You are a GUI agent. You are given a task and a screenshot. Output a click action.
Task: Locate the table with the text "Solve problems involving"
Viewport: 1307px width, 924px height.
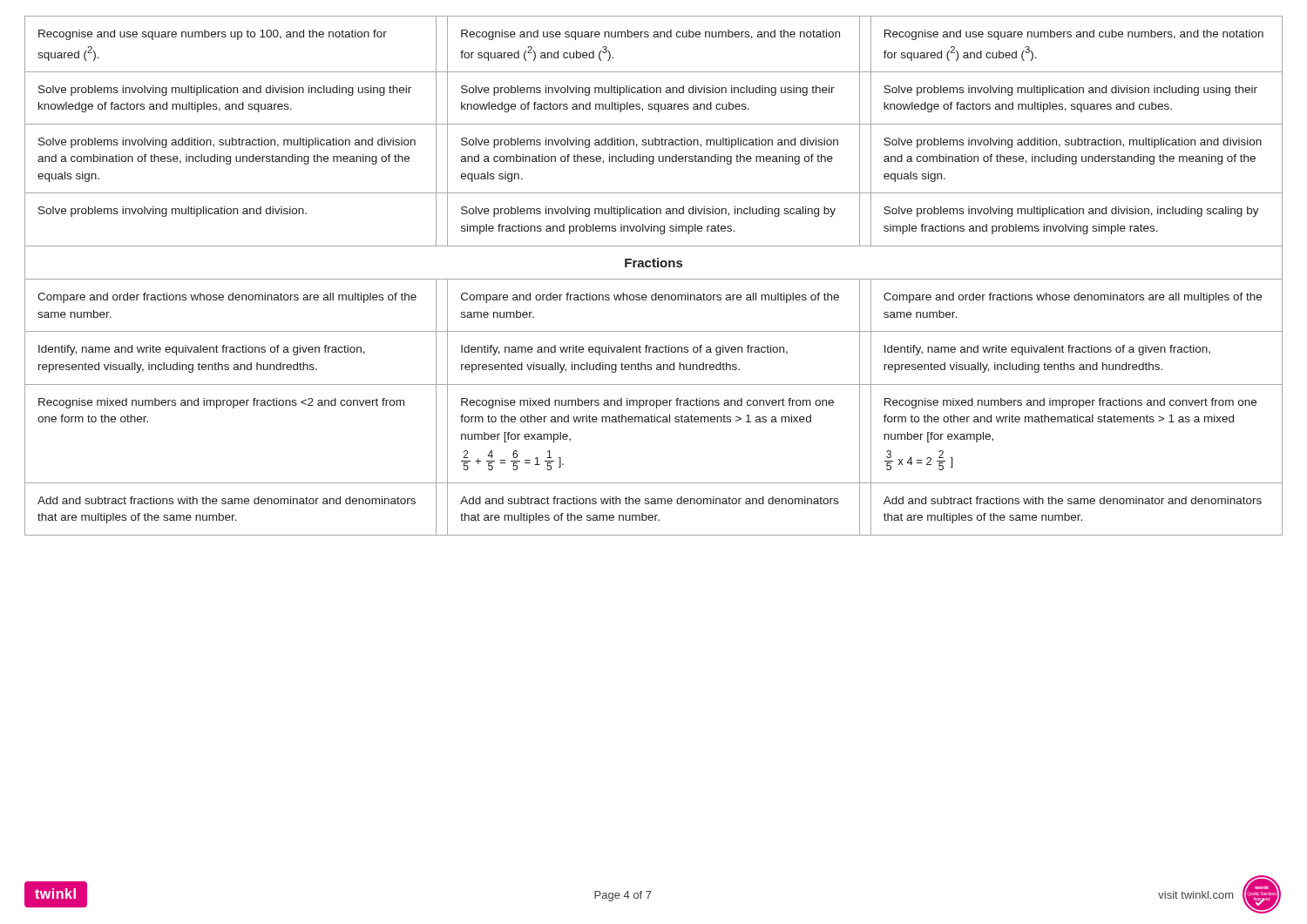(x=654, y=276)
